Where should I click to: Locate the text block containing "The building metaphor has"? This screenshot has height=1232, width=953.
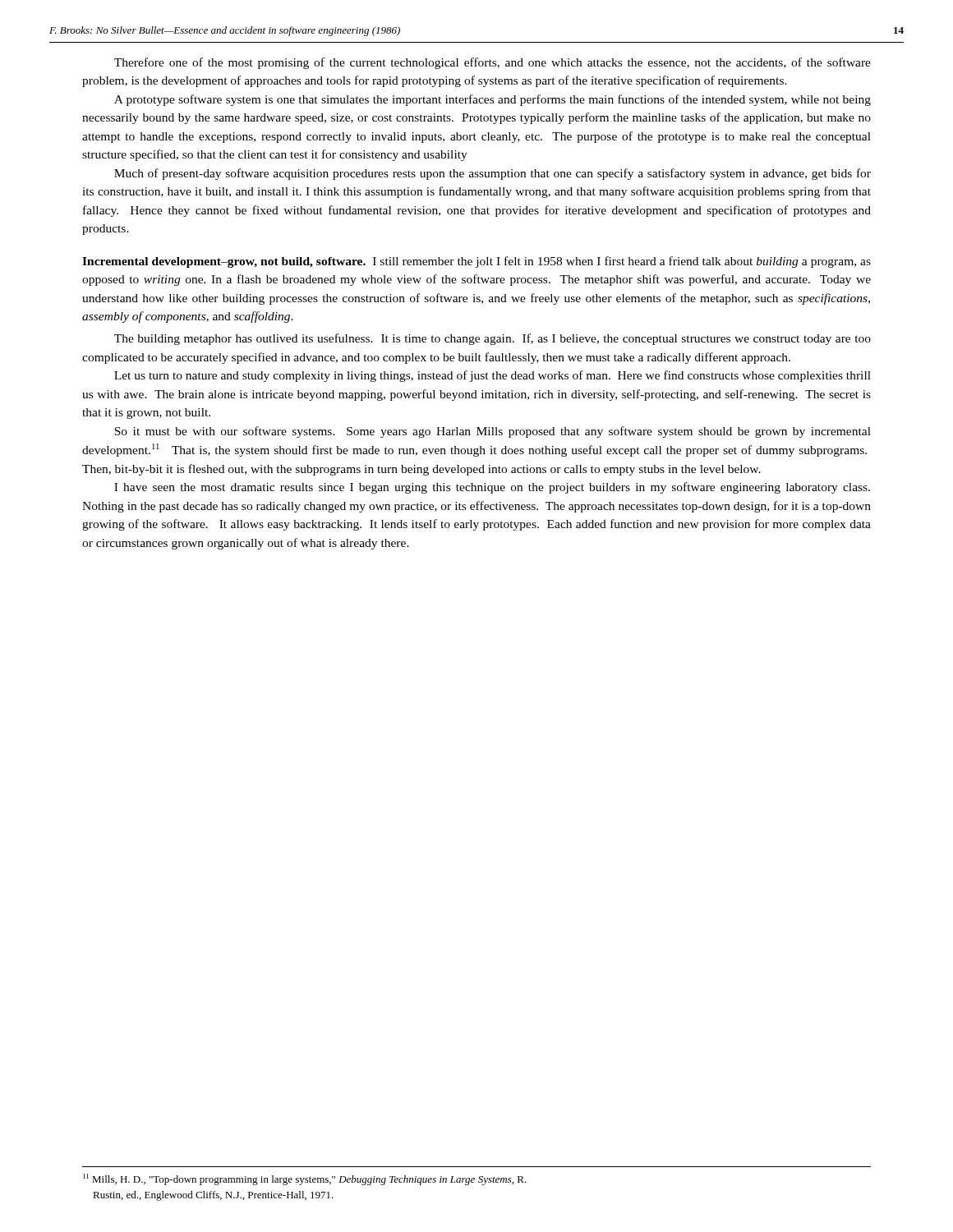tap(476, 348)
